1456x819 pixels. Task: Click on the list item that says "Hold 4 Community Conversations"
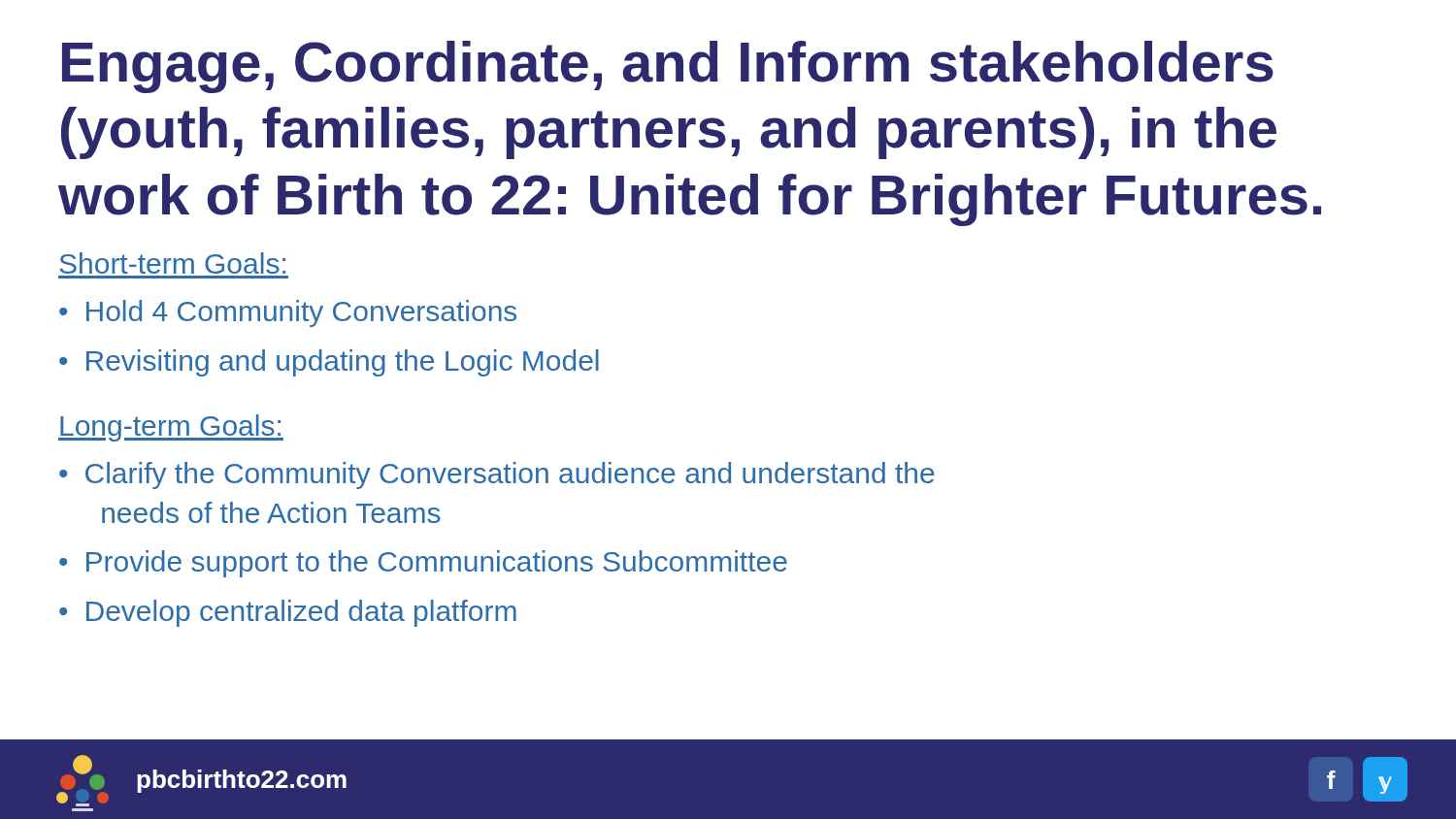301,311
